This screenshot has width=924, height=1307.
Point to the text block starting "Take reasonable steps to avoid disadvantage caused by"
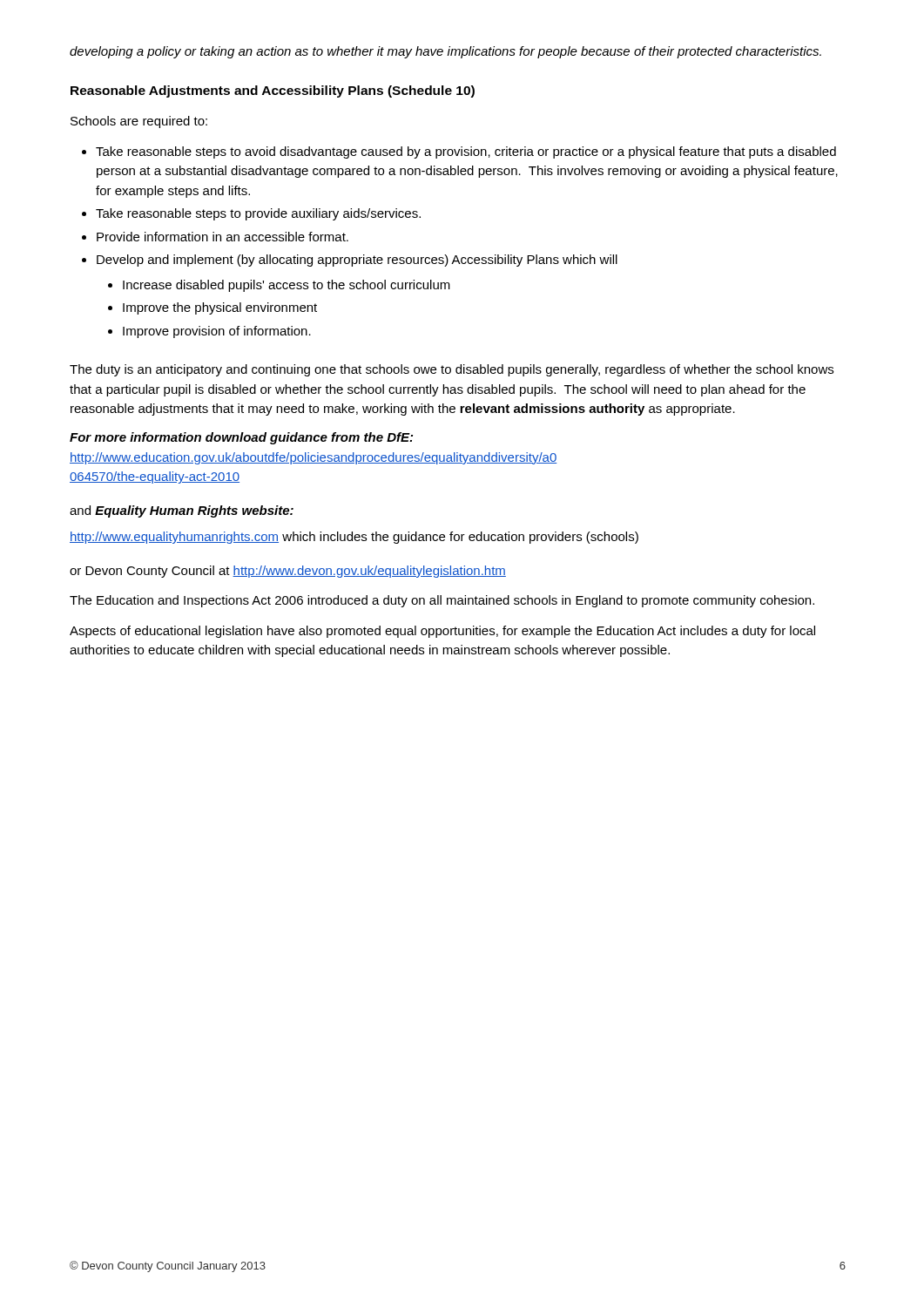pyautogui.click(x=458, y=171)
